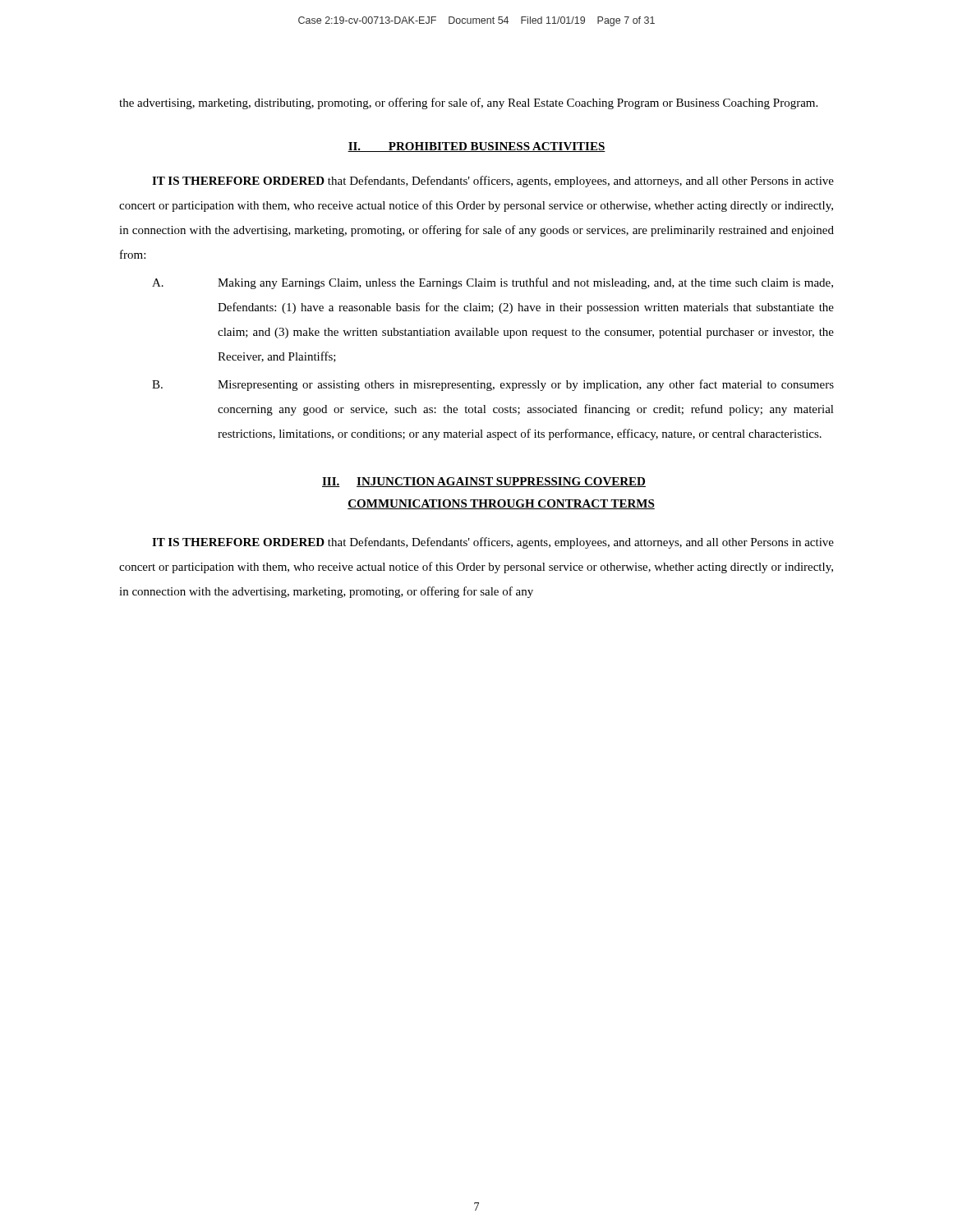The height and width of the screenshot is (1232, 953).
Task: Click on the passage starting "II. PROHIBITED BUSINESS"
Action: (x=476, y=146)
